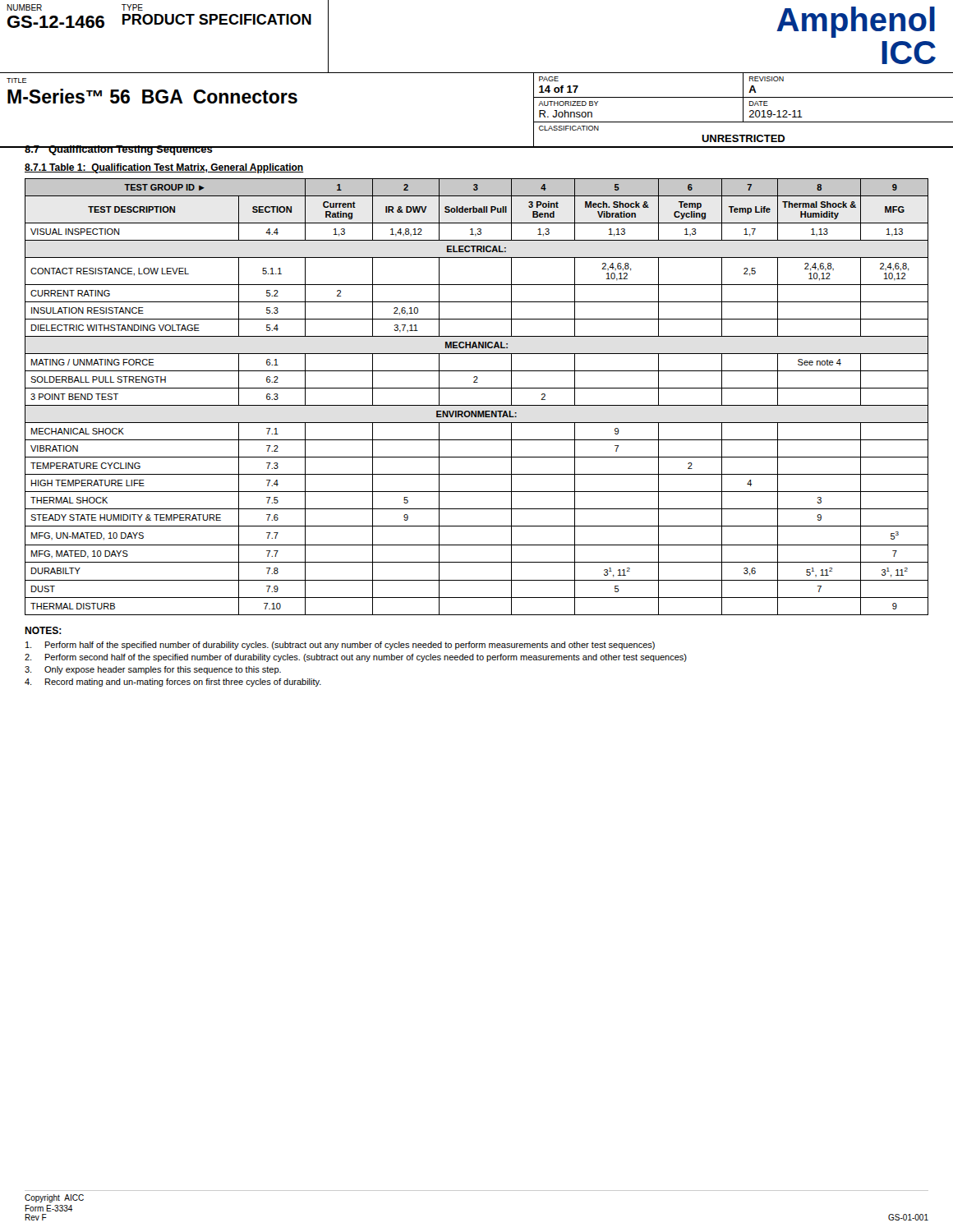Click on the section header that says "8.7 Qualification Testing Sequences"
This screenshot has height=1232, width=953.
point(119,149)
